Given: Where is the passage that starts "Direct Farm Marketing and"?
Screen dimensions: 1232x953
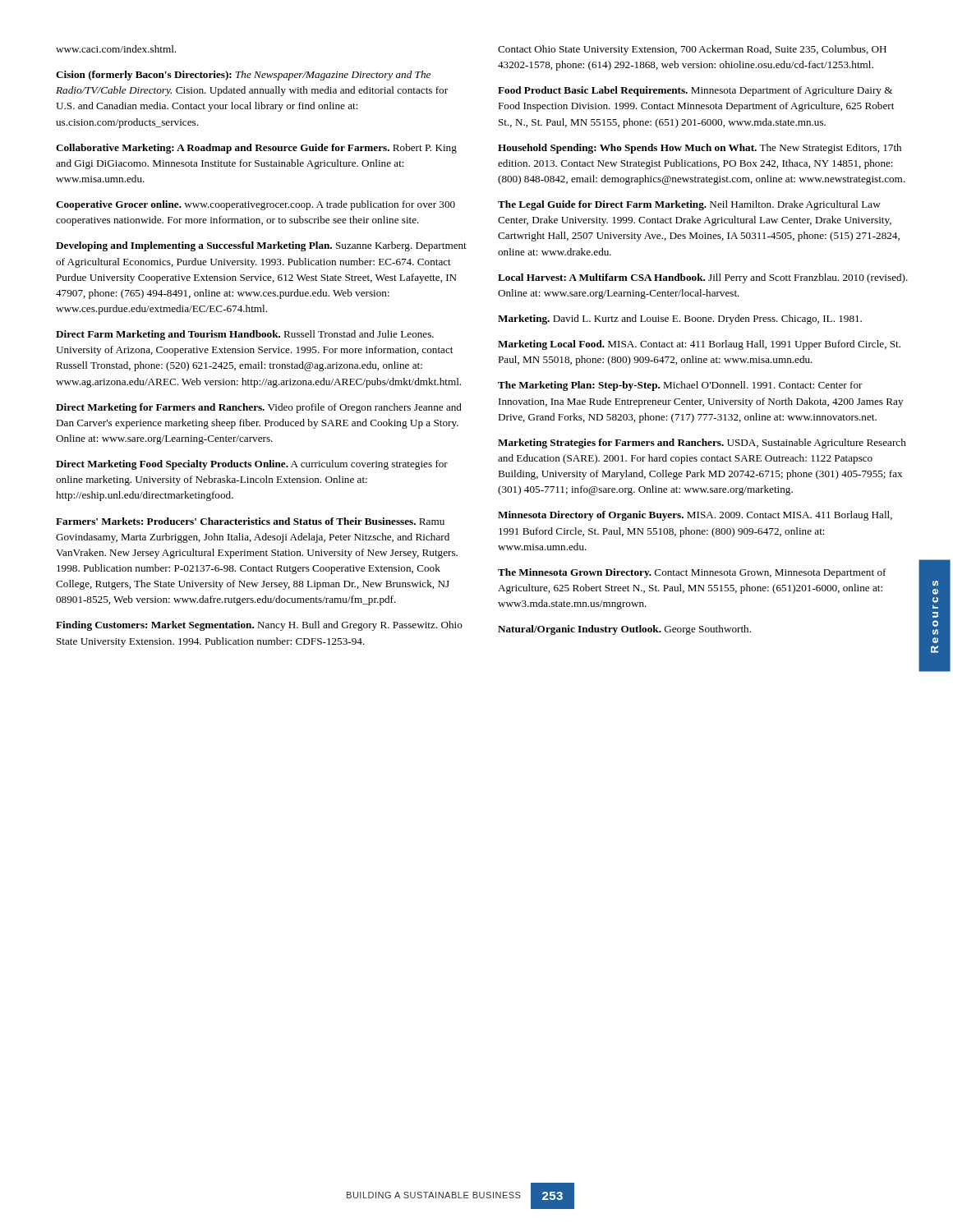Looking at the screenshot, I should pos(262,358).
